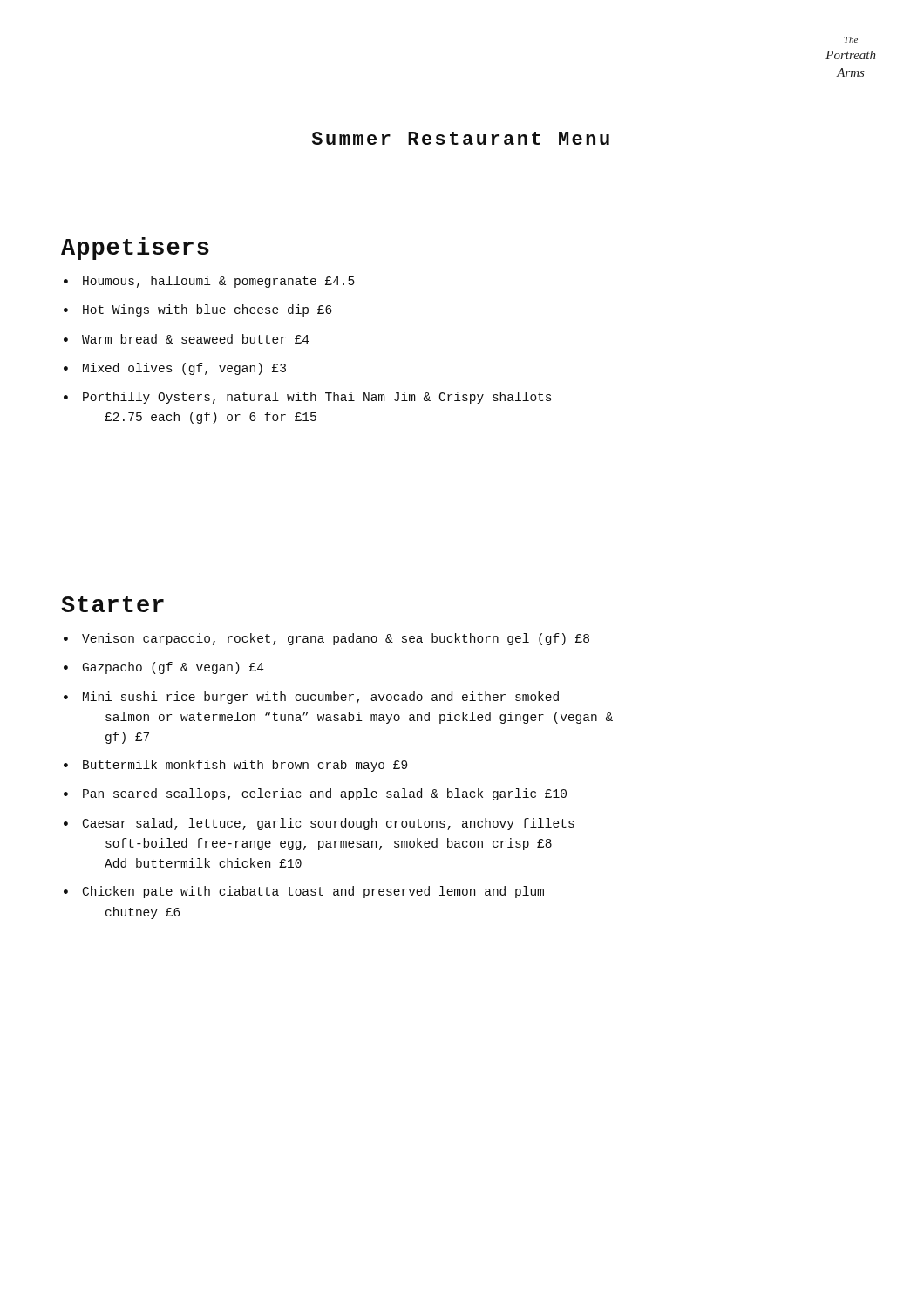The height and width of the screenshot is (1308, 924).
Task: Select the text starting "• Warm bread &"
Action: 185,341
